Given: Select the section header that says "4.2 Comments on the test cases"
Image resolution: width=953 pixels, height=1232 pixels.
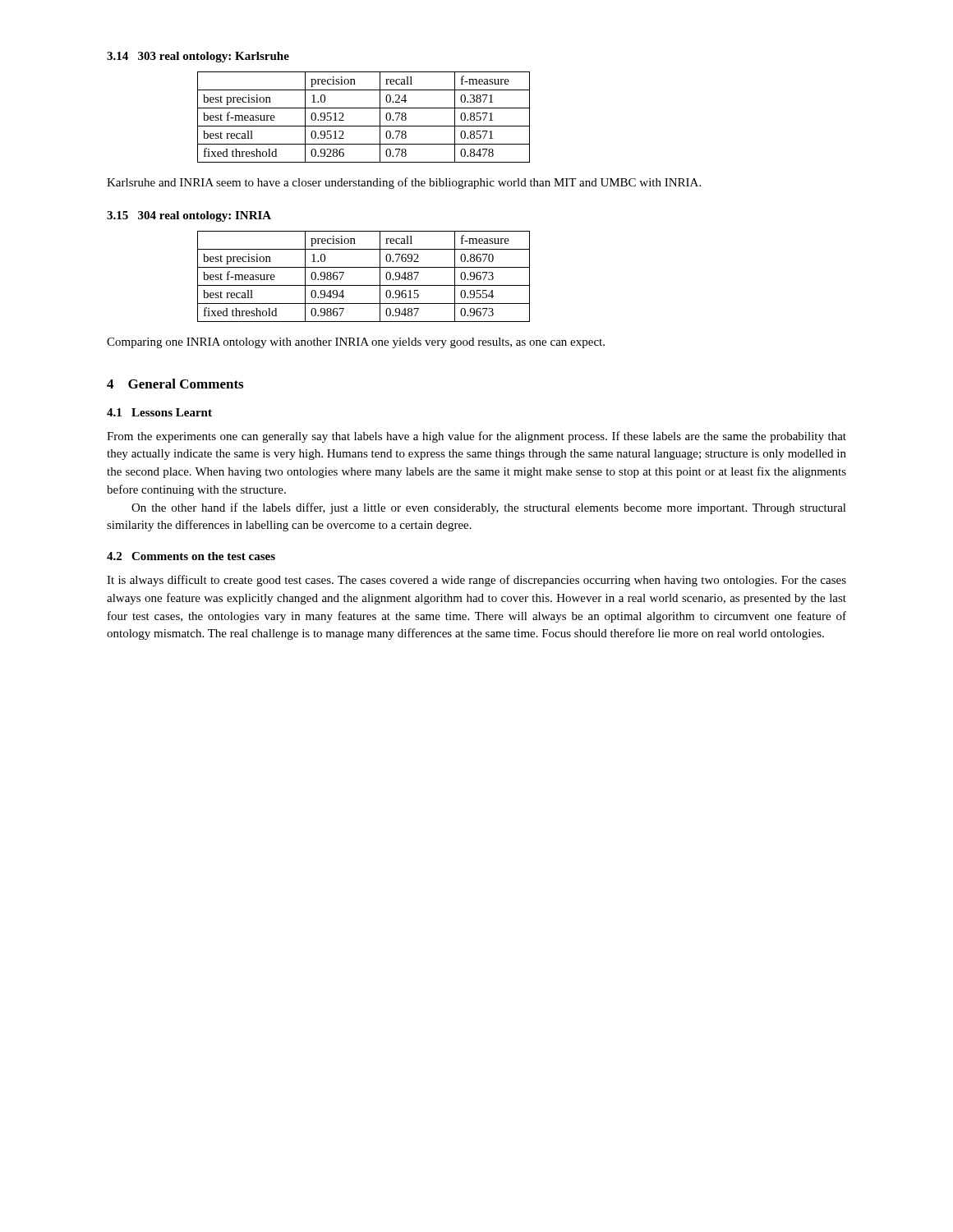Looking at the screenshot, I should (191, 556).
